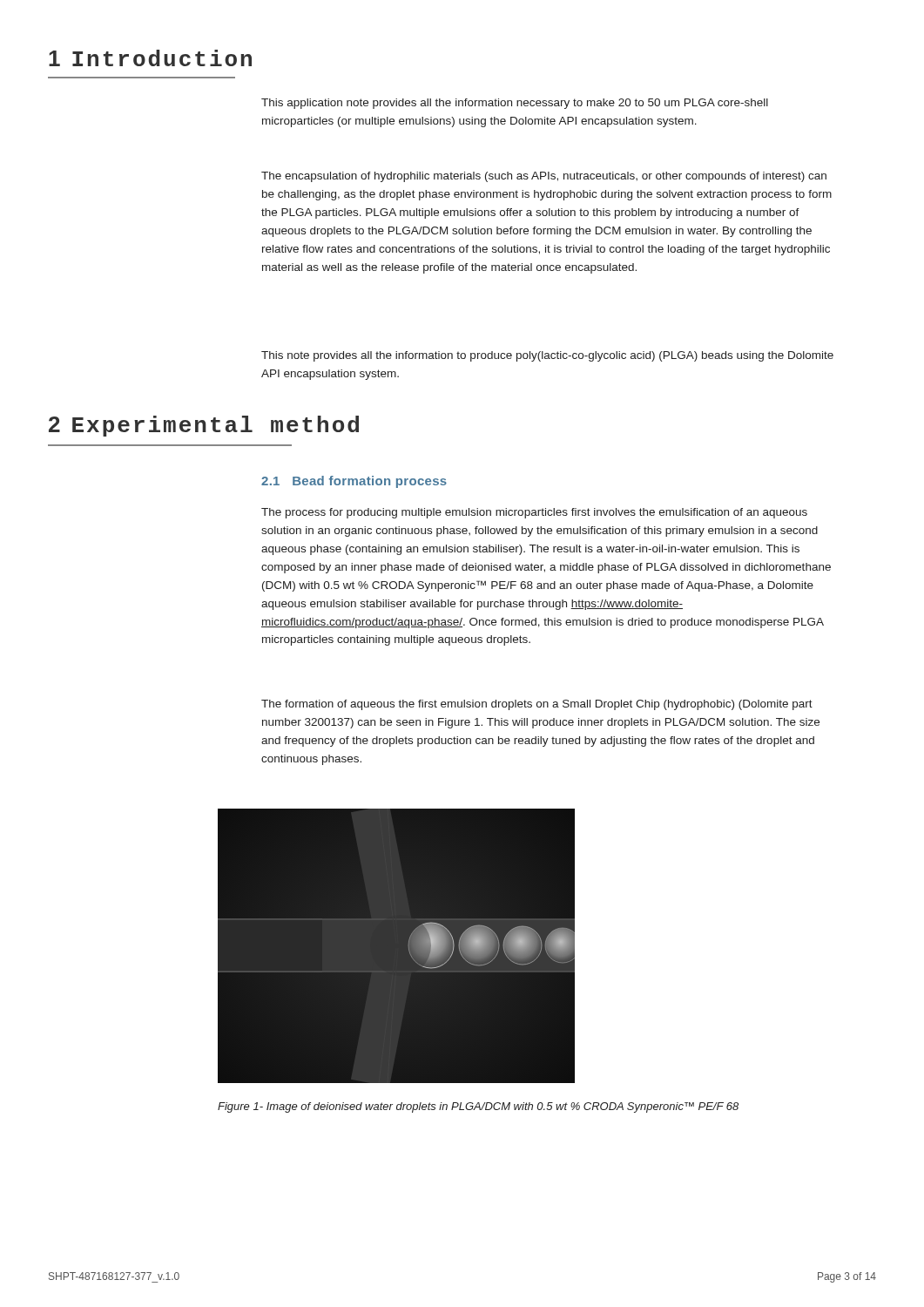Find "1 Introduction" on this page

pyautogui.click(x=151, y=59)
